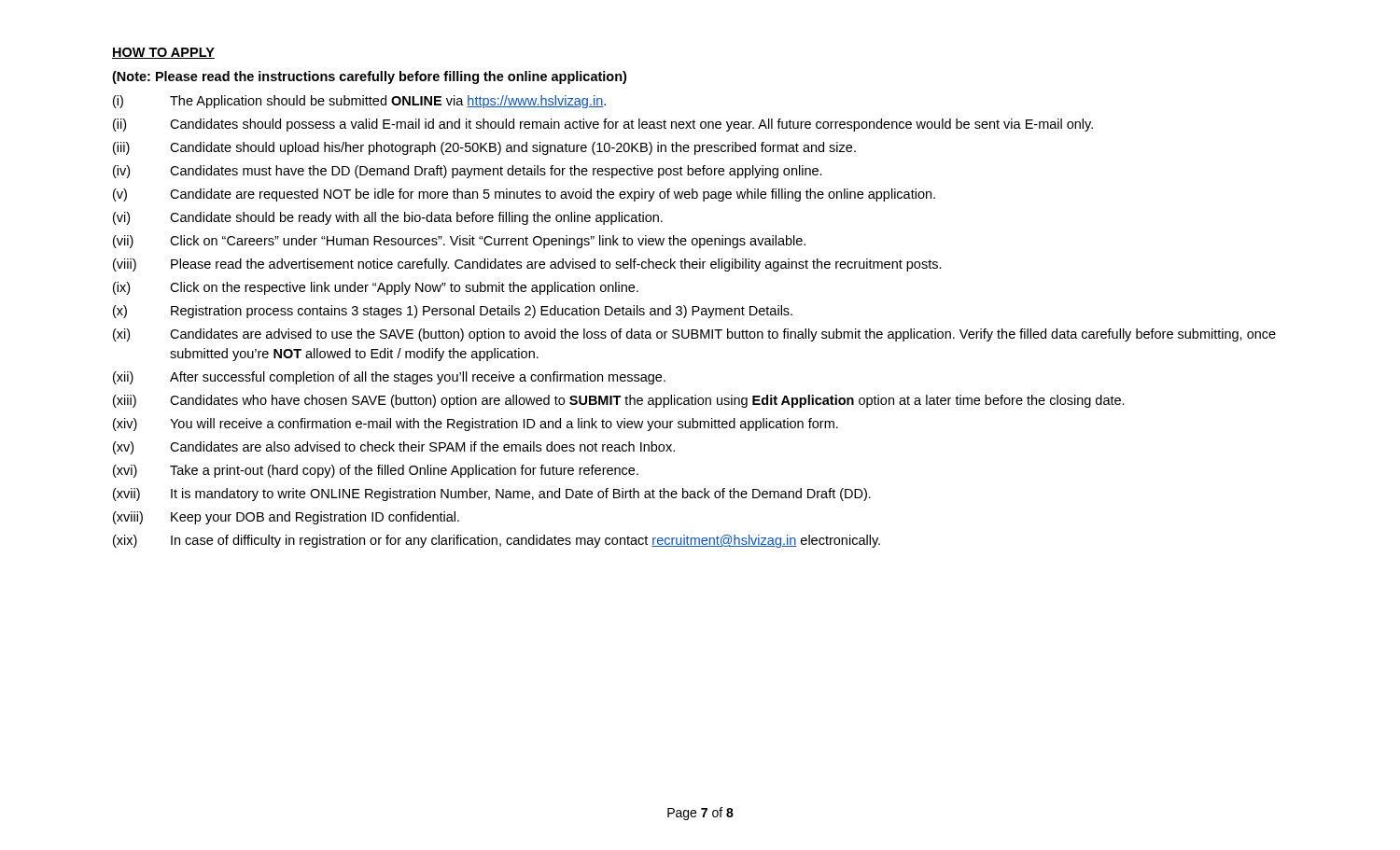This screenshot has height=850, width=1400.
Task: Locate the block of text that opens with "(vi) Candidate should be ready"
Action: 388,218
